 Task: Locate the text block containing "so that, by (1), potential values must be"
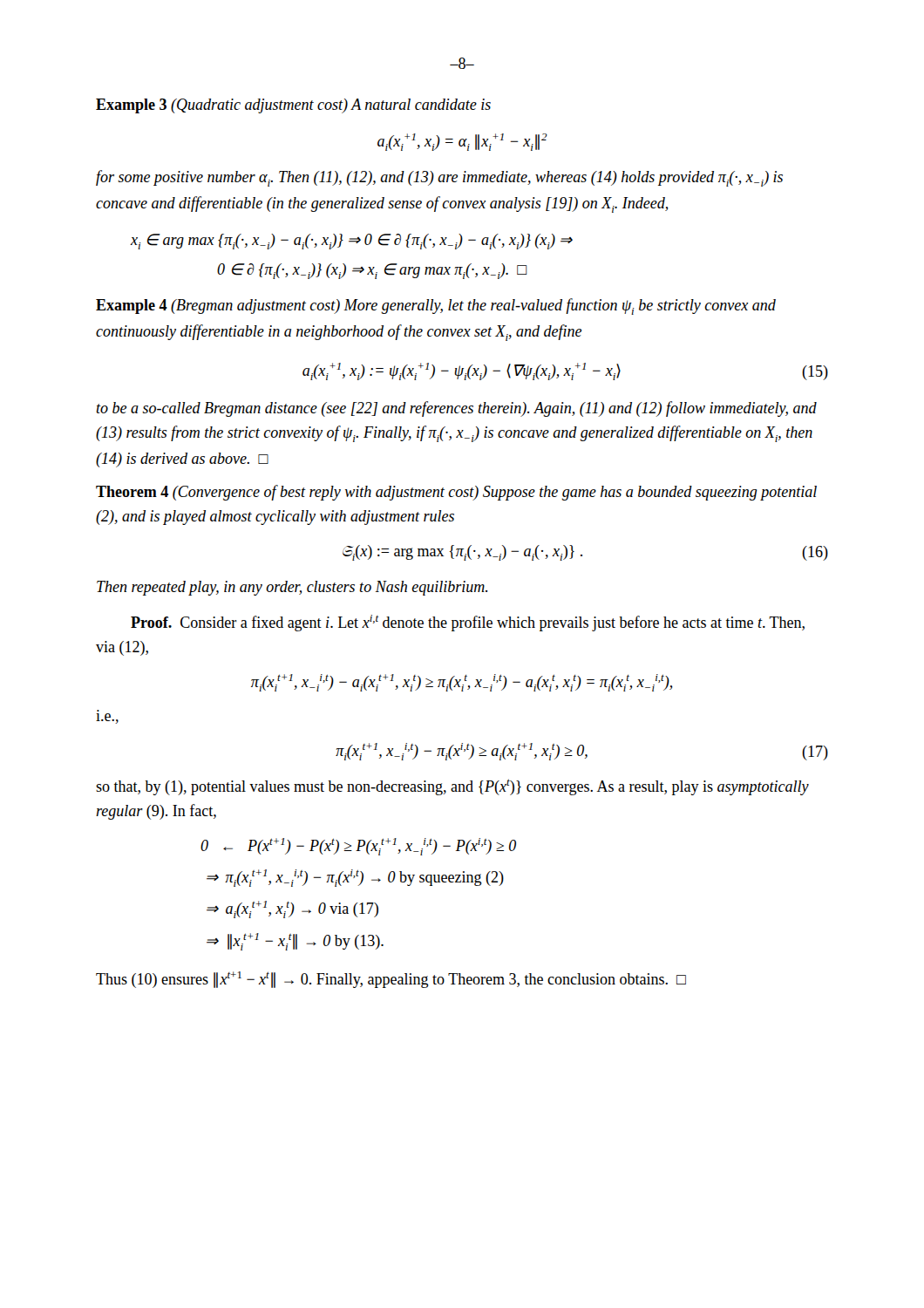tap(452, 798)
